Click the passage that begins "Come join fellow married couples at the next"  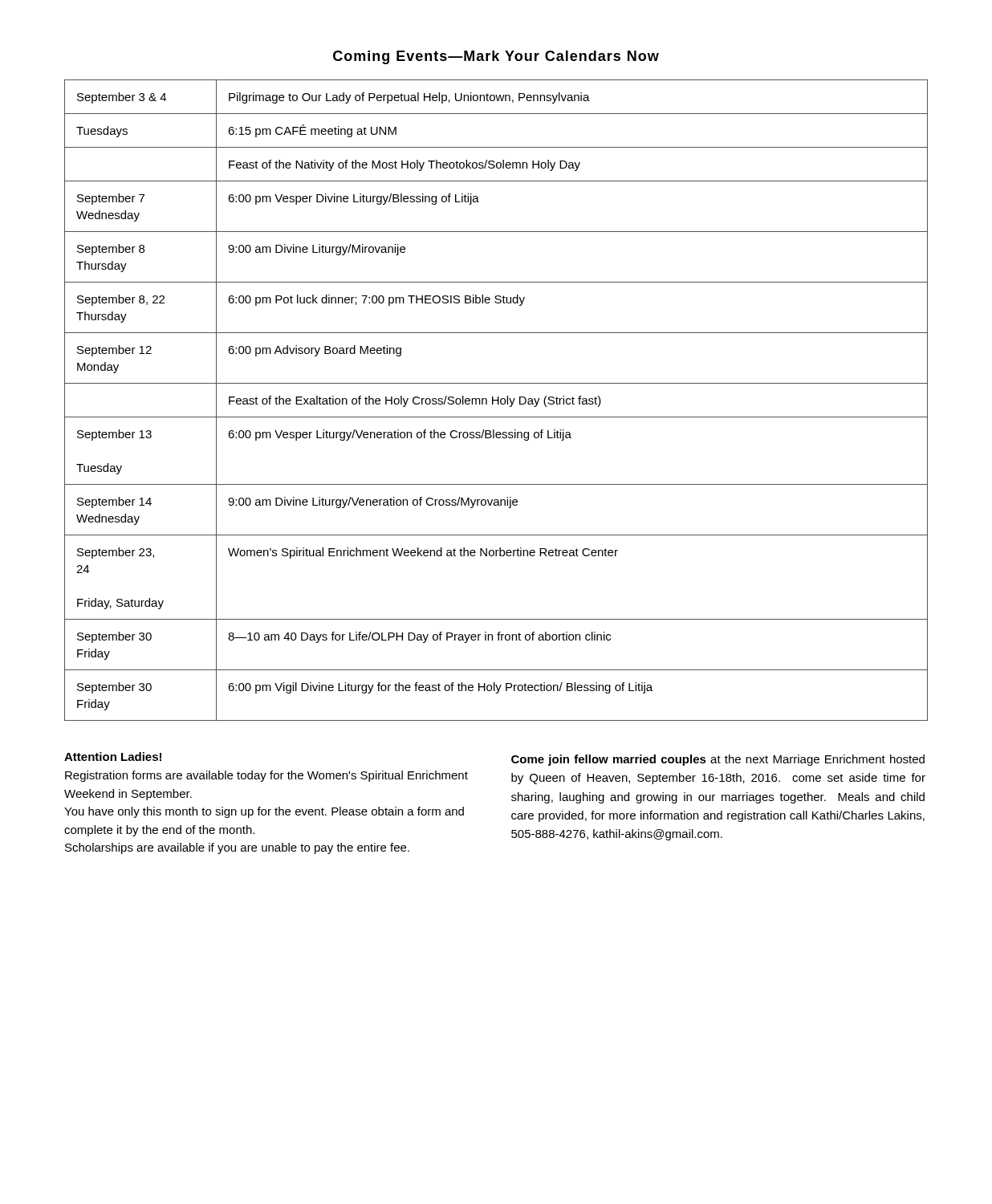click(x=718, y=796)
